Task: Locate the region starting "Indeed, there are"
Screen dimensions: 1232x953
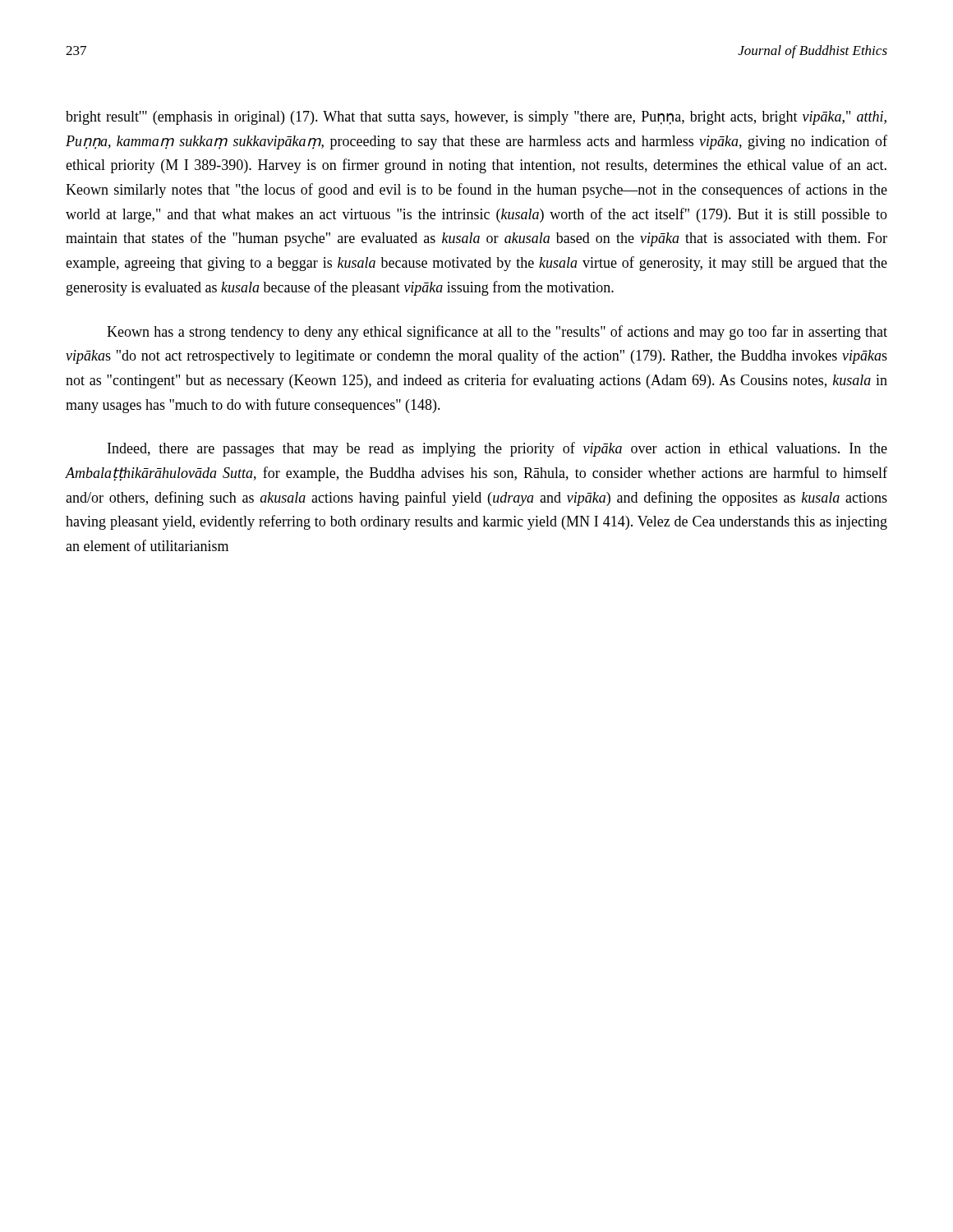Action: (476, 498)
